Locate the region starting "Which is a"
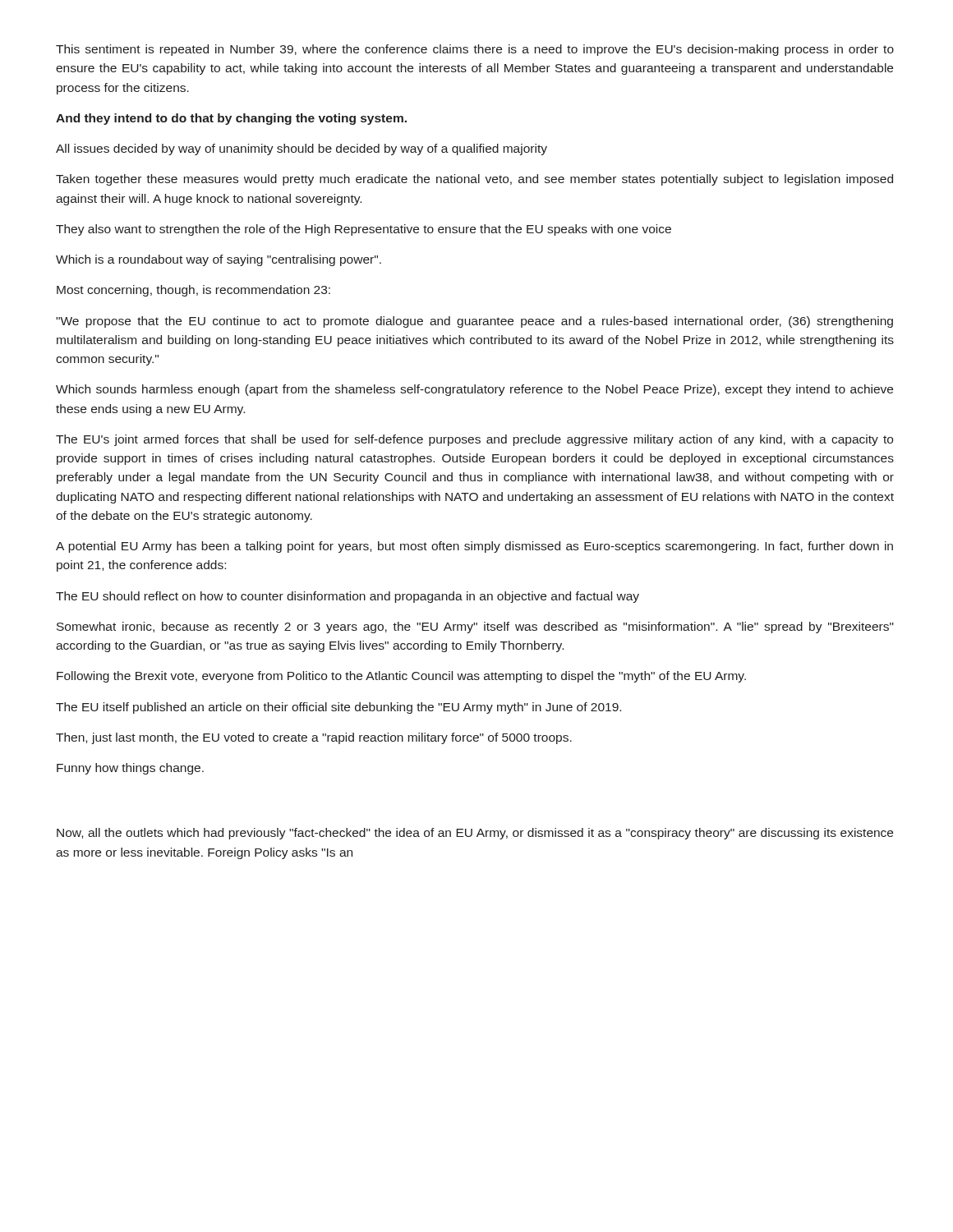 (219, 259)
